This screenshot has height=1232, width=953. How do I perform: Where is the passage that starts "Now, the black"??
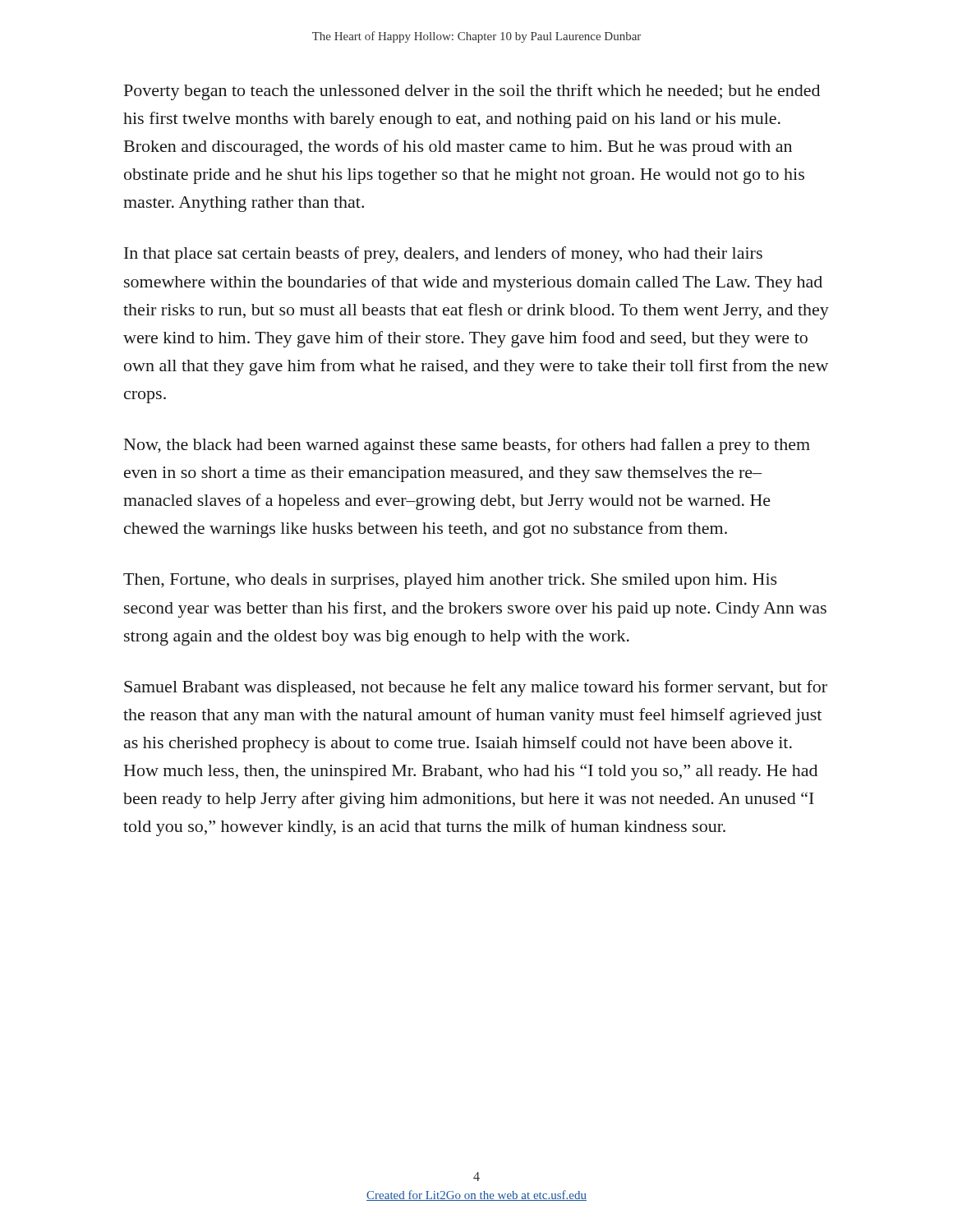click(x=476, y=486)
